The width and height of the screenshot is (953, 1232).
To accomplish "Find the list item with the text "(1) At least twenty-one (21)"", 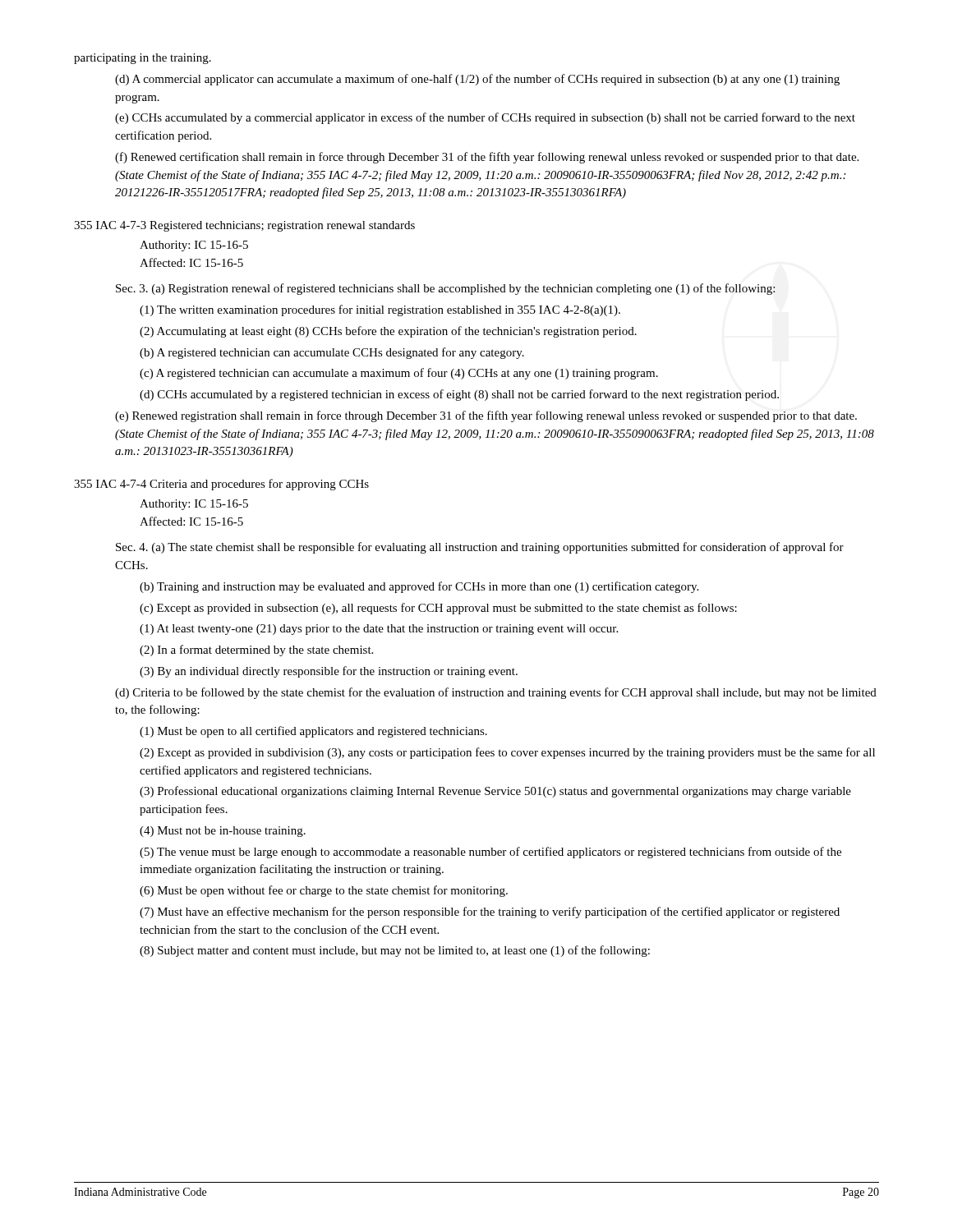I will 509,629.
